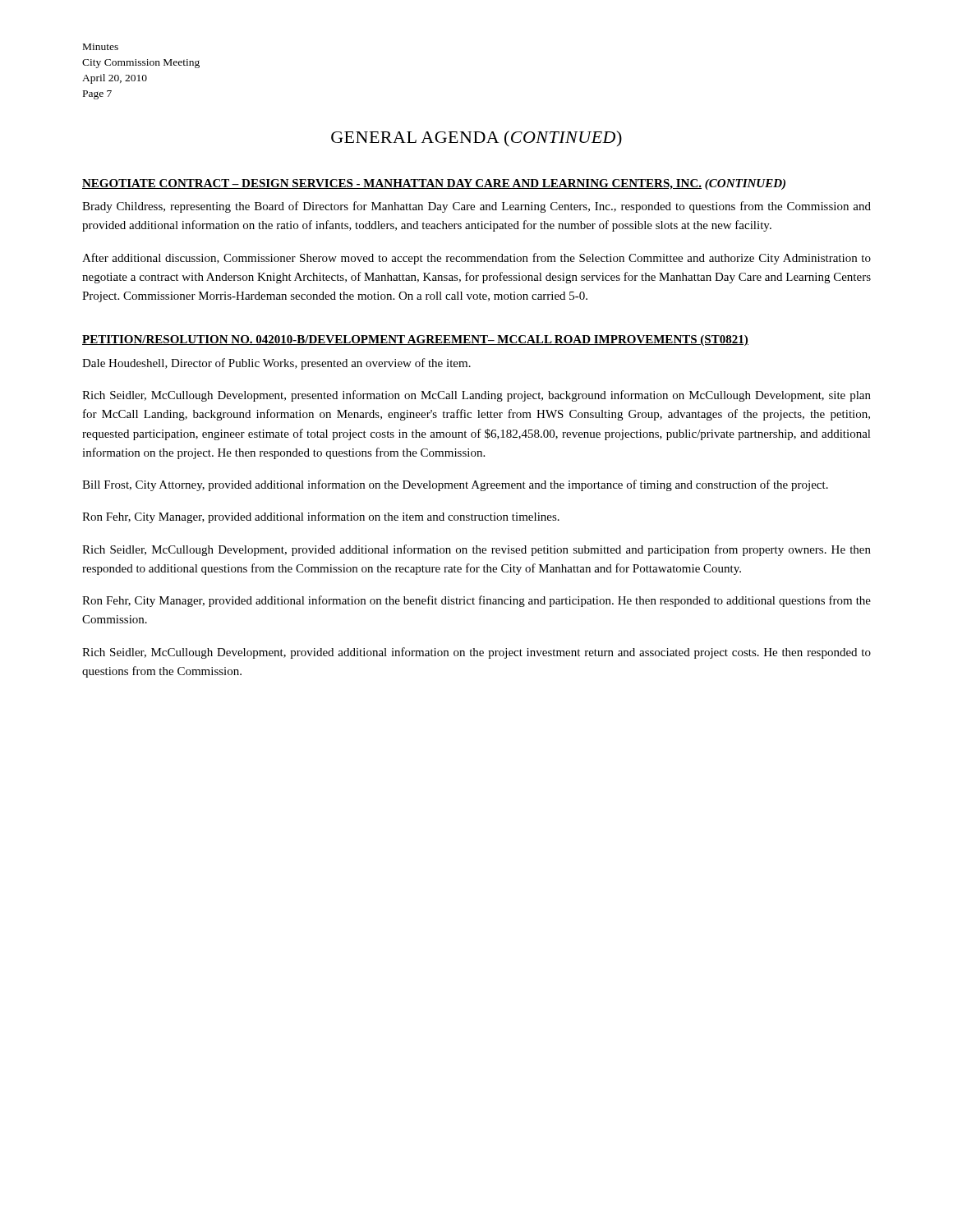
Task: Click on the block starting "After additional discussion, Commissioner"
Action: click(x=476, y=277)
